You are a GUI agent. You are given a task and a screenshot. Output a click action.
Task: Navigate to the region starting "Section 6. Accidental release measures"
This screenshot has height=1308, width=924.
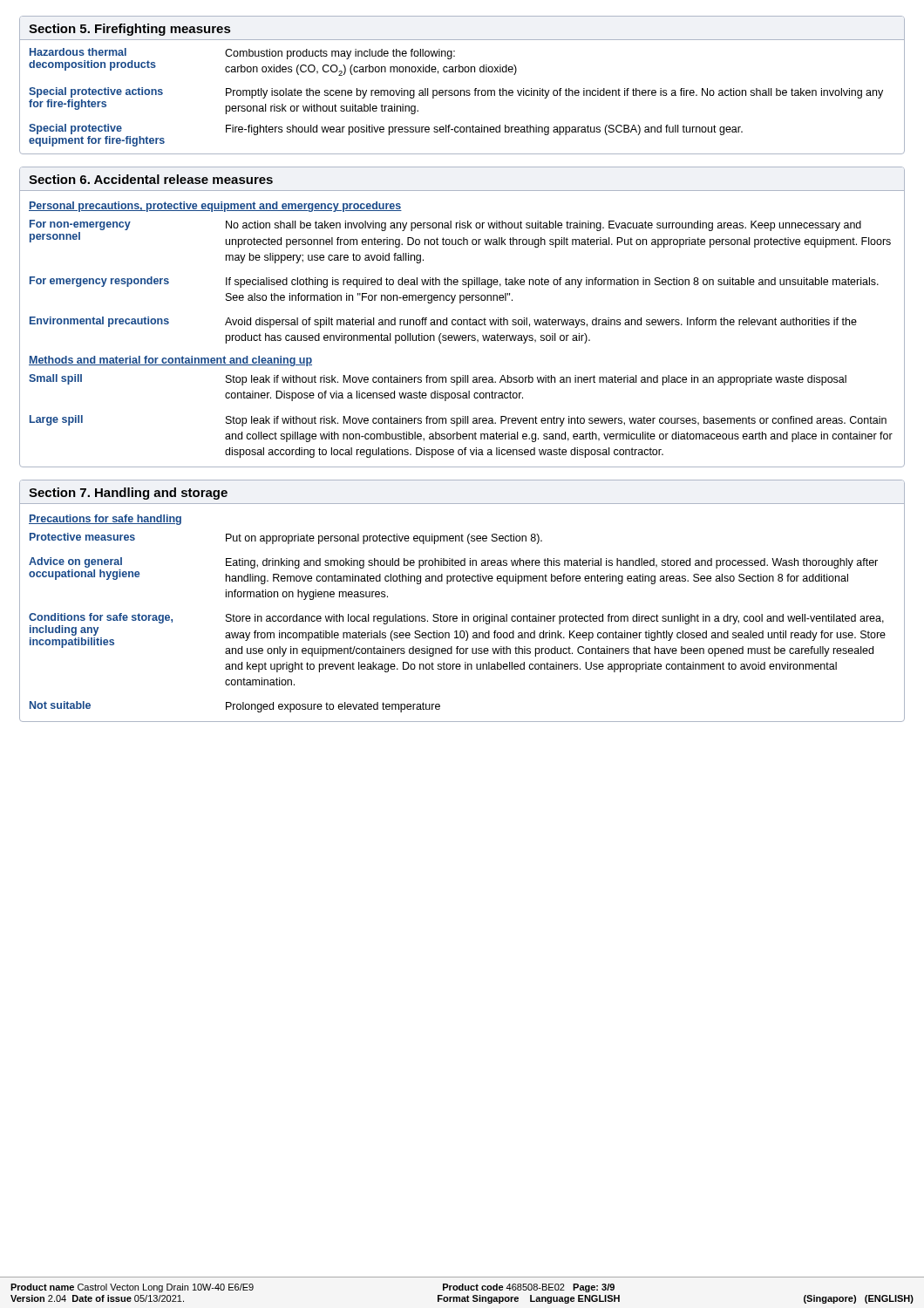(151, 180)
